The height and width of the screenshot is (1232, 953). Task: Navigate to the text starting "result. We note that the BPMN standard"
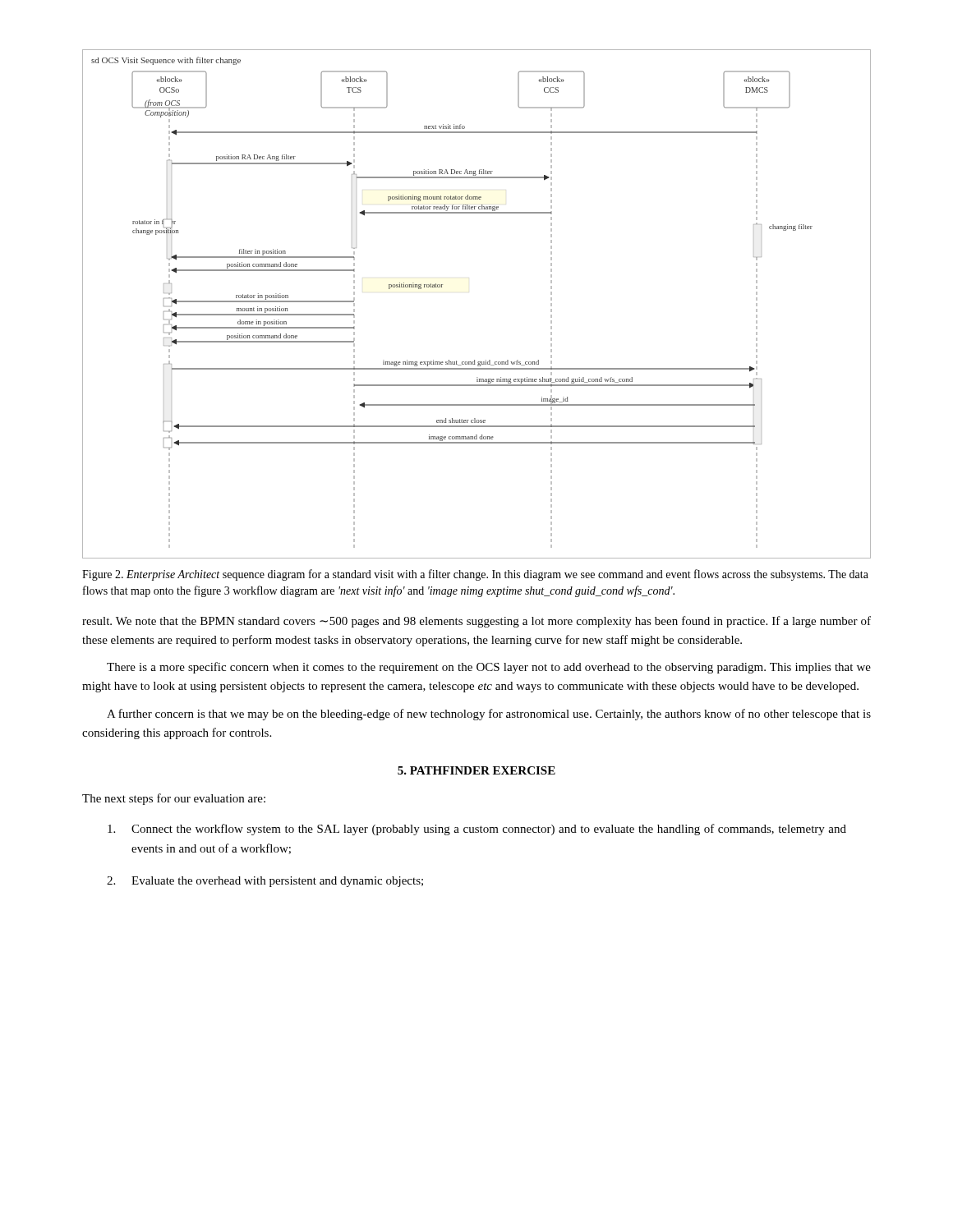476,630
